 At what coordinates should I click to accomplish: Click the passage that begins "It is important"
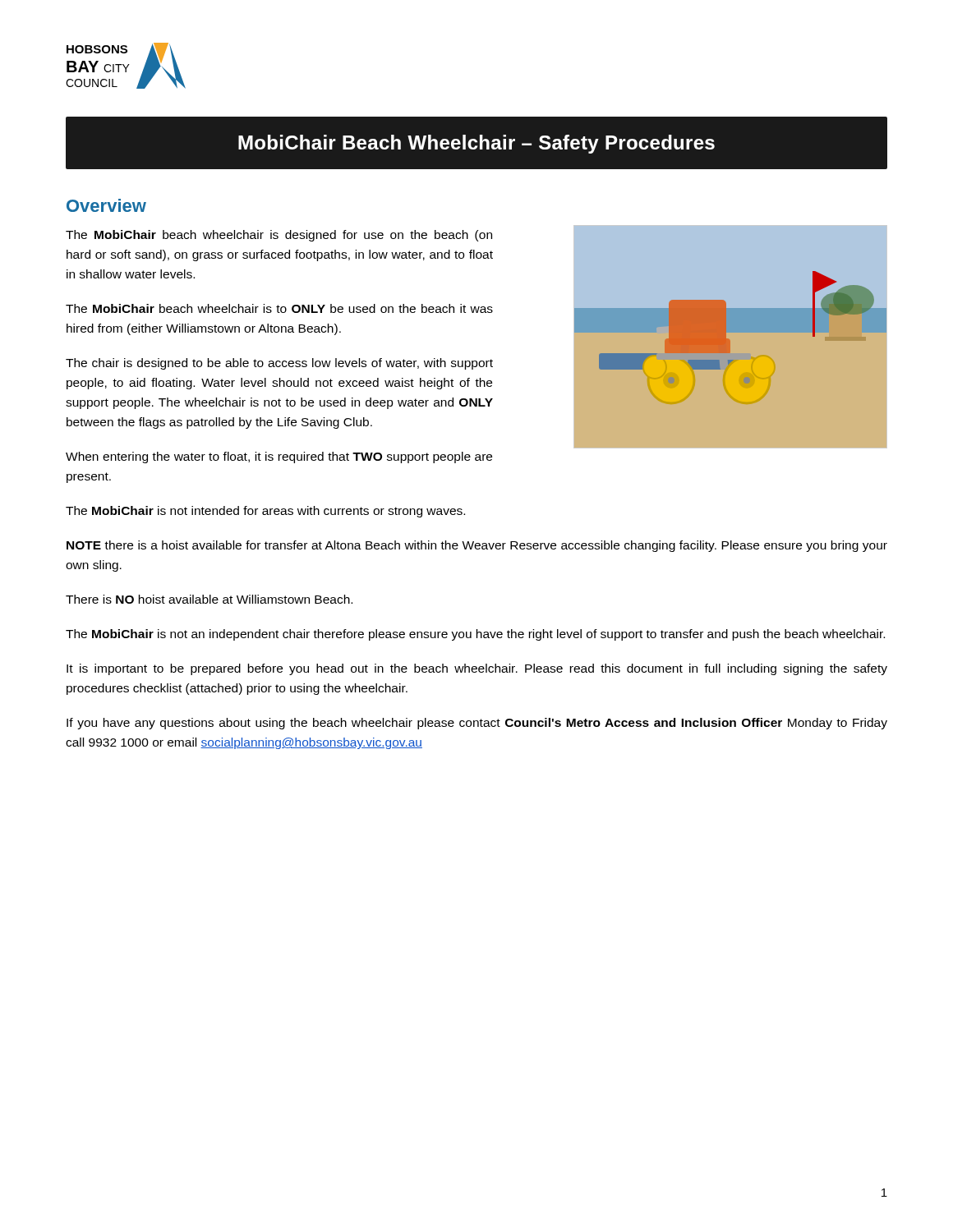(x=476, y=678)
